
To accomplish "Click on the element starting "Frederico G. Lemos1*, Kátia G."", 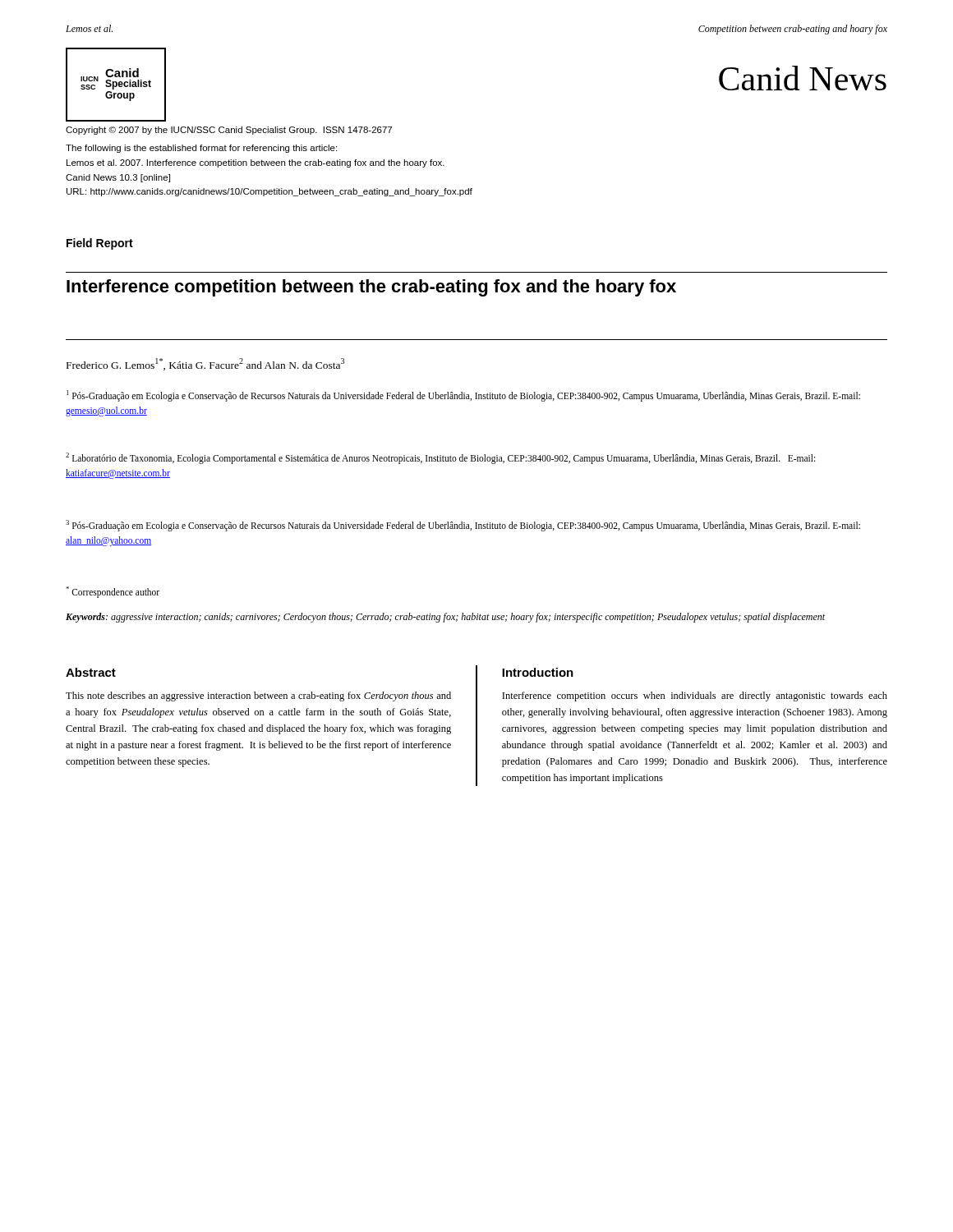I will (205, 364).
